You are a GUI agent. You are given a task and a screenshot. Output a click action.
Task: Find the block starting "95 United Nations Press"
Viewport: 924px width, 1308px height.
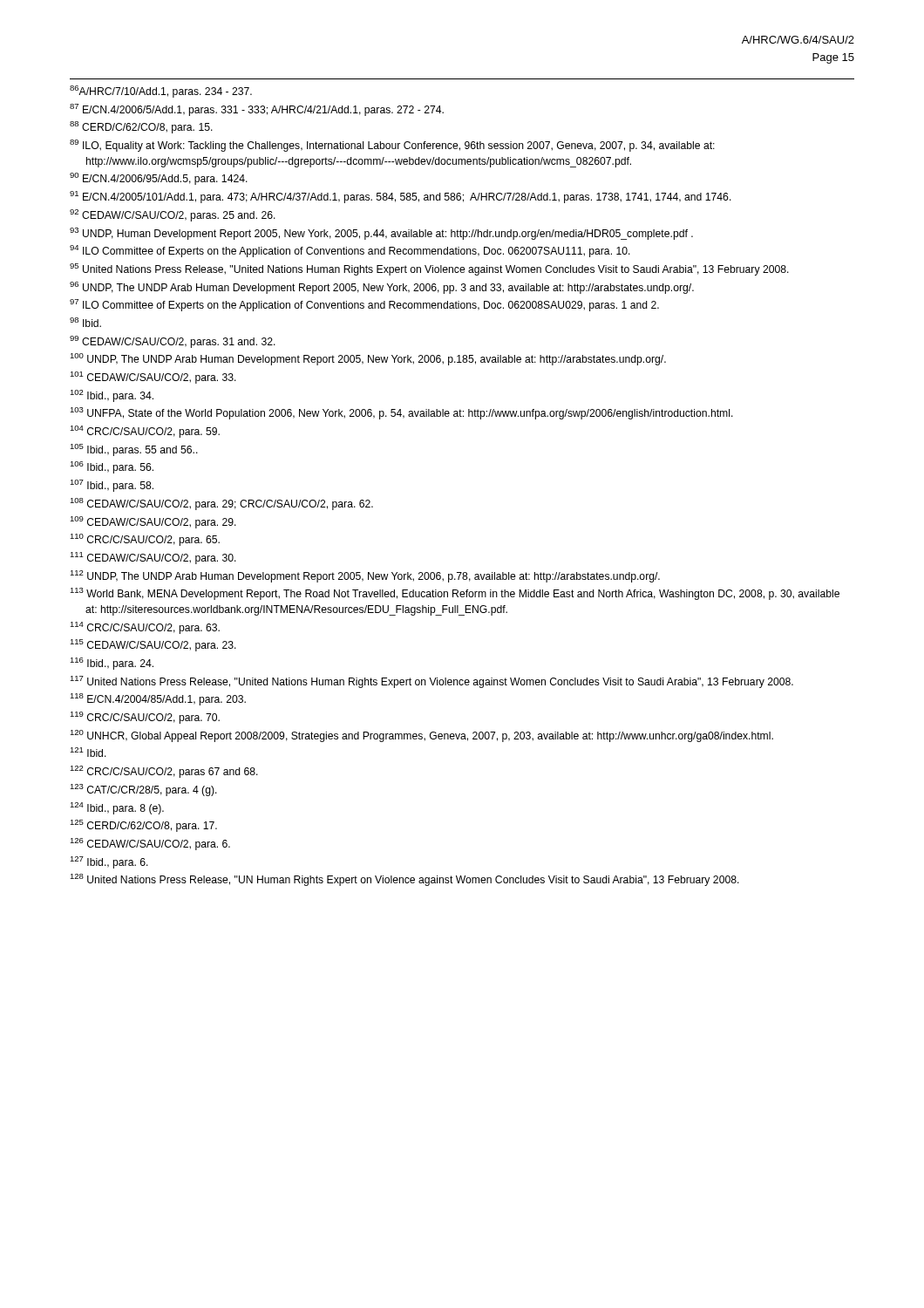click(430, 269)
